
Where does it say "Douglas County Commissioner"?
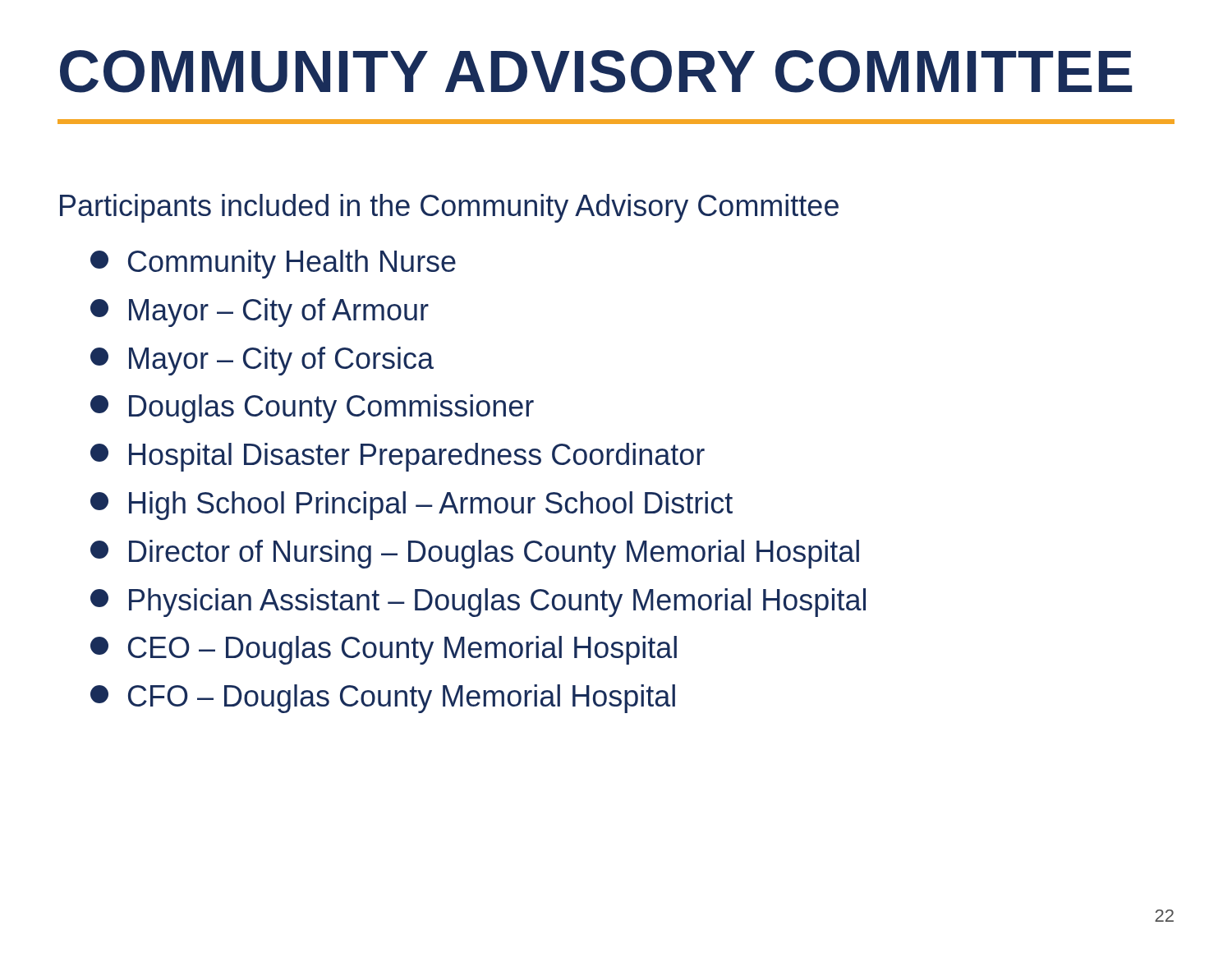(x=312, y=407)
